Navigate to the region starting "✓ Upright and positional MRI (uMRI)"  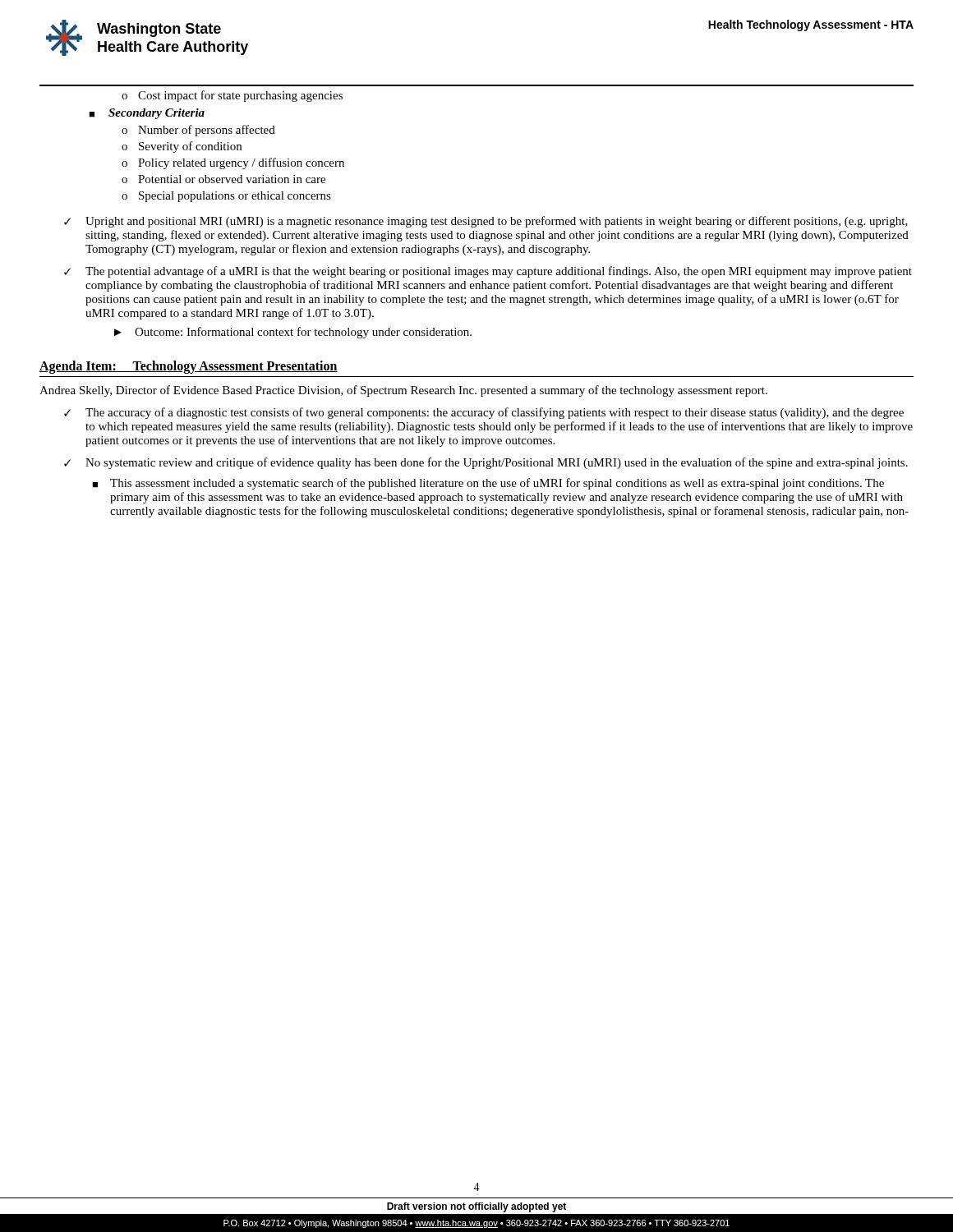coord(488,235)
